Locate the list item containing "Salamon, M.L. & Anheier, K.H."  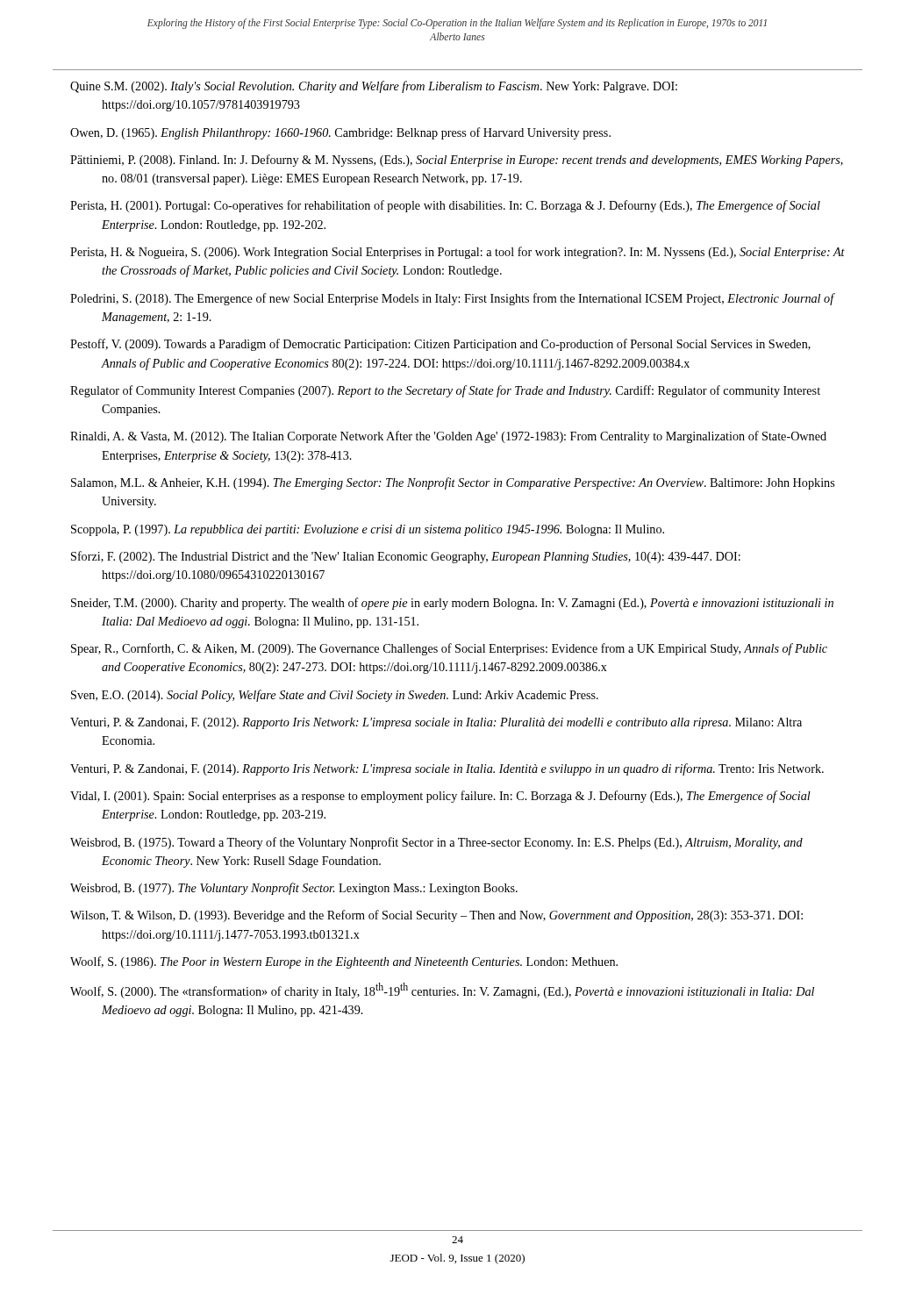[x=453, y=492]
